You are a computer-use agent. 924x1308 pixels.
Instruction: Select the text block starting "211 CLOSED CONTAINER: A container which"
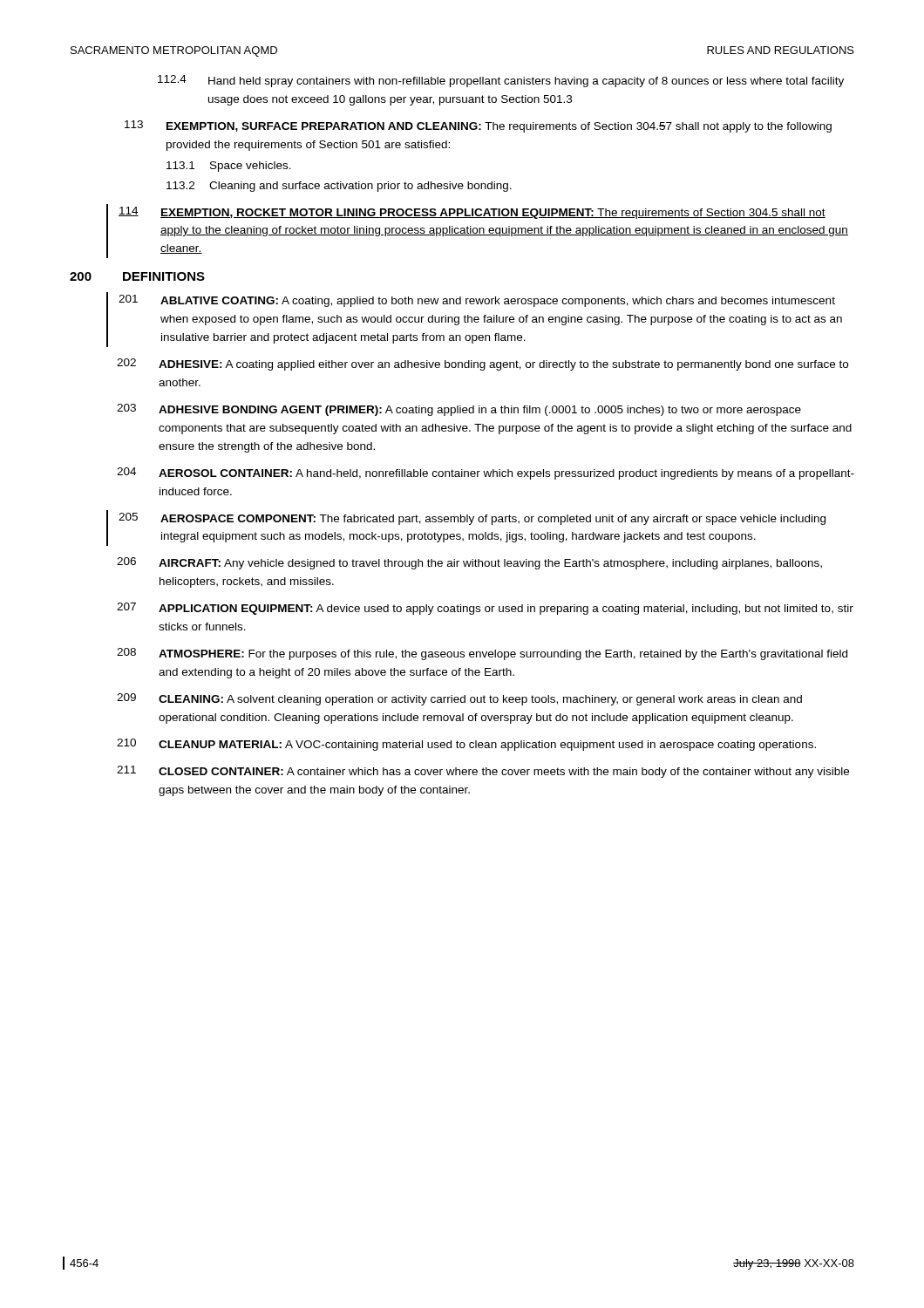click(x=486, y=781)
